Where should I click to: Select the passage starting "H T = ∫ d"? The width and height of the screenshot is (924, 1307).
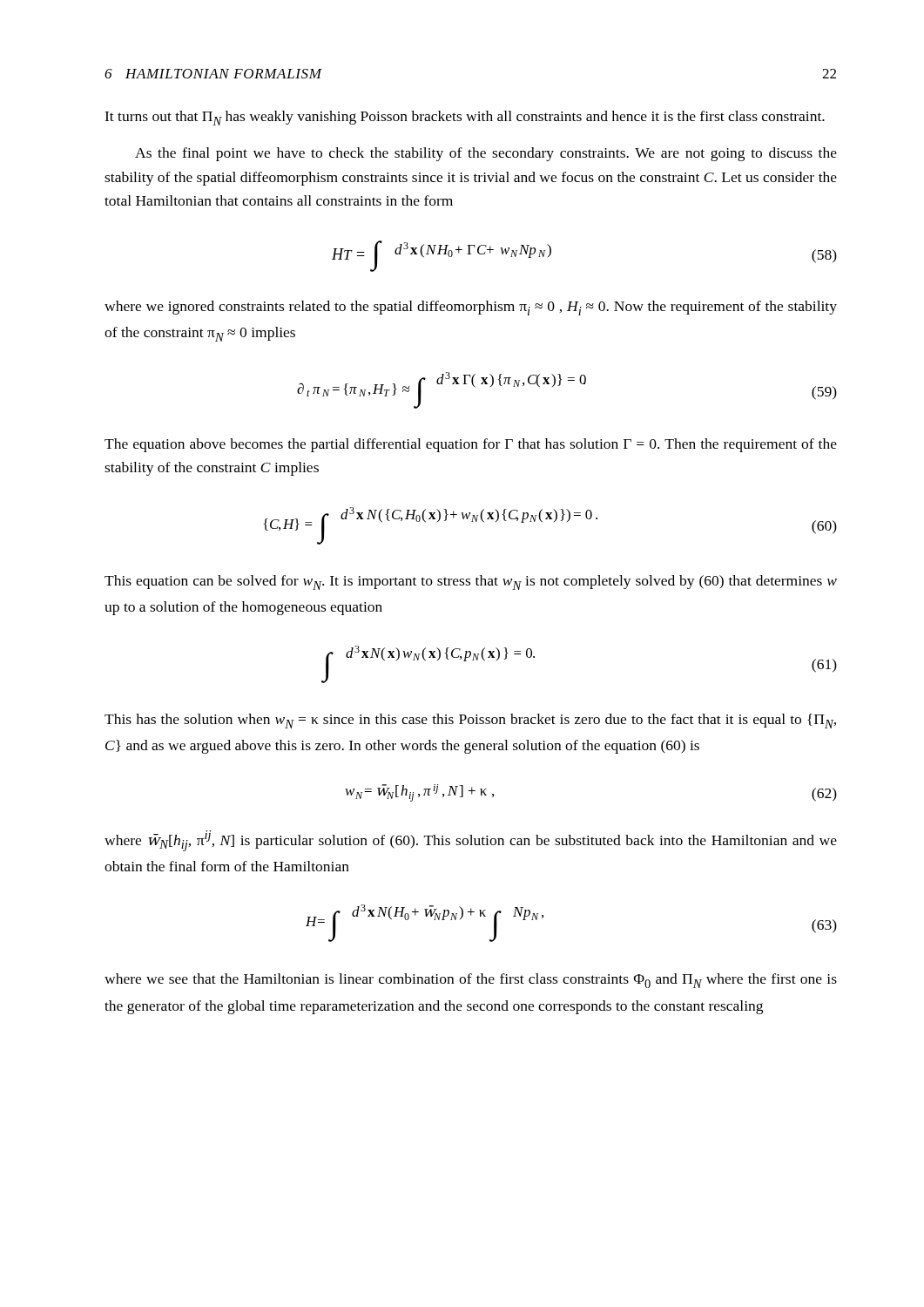point(471,255)
